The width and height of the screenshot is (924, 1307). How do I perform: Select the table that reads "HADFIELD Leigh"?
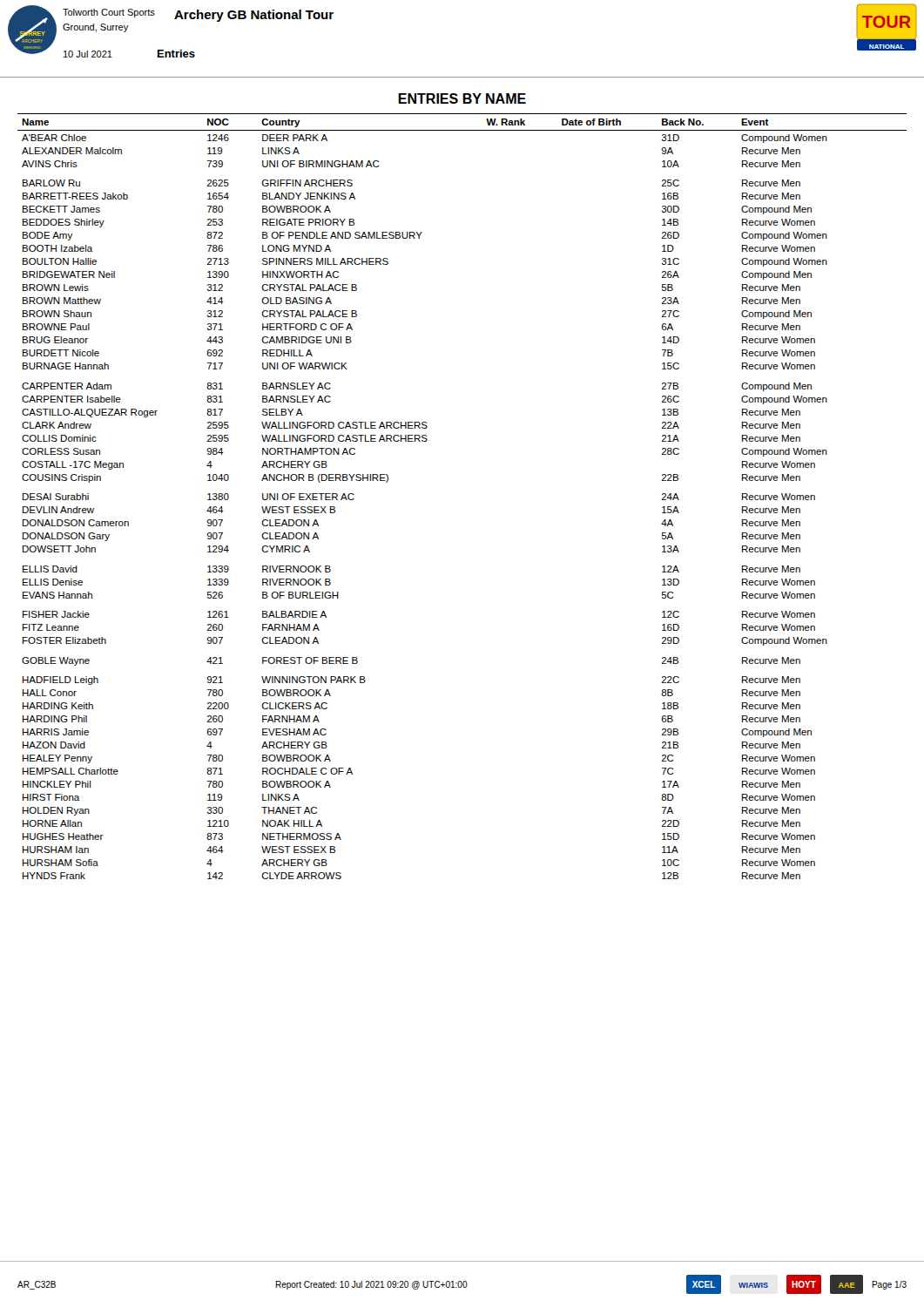pos(462,686)
